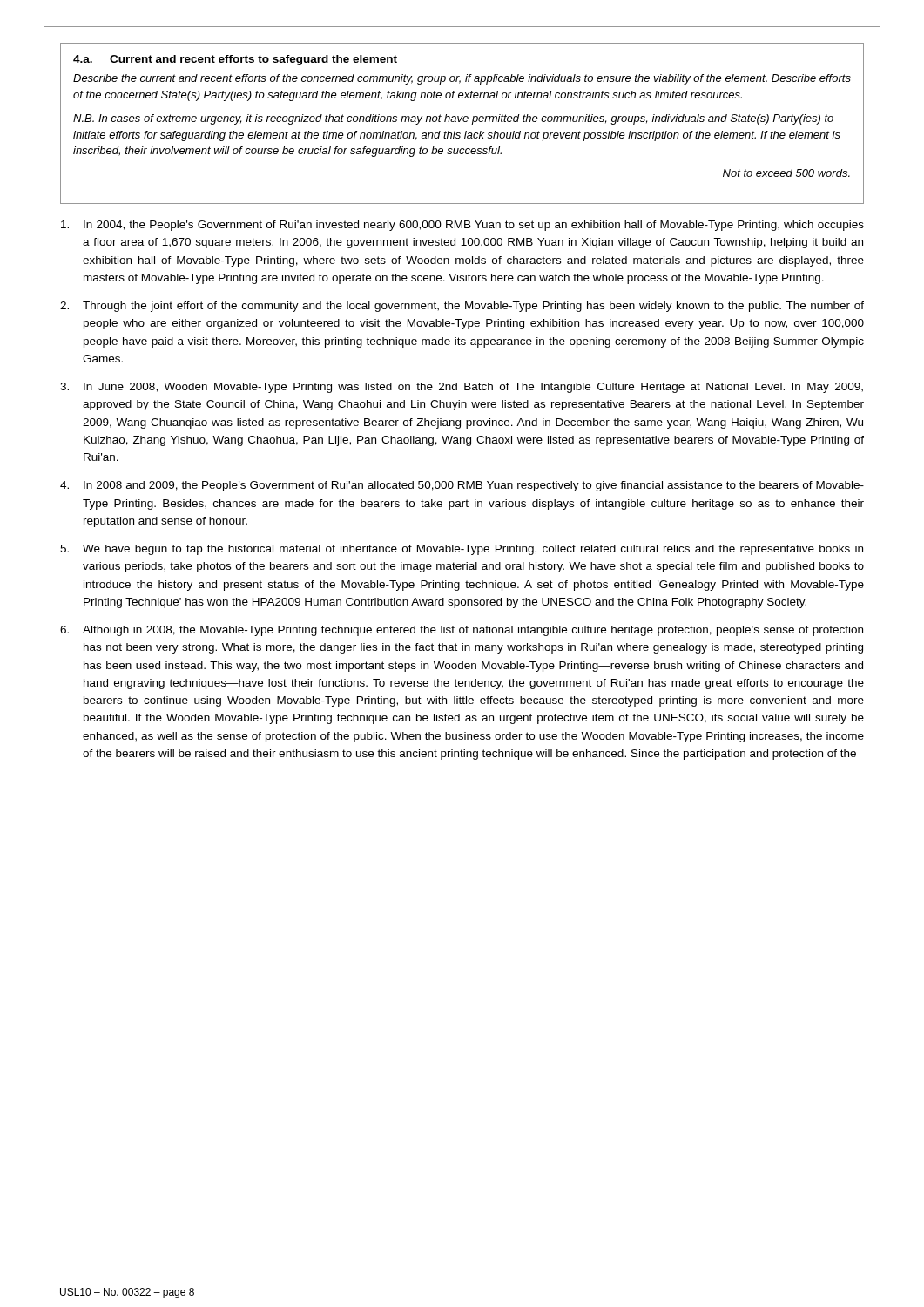Point to the element starting "2. Through the joint effort of"
This screenshot has width=924, height=1307.
(462, 333)
